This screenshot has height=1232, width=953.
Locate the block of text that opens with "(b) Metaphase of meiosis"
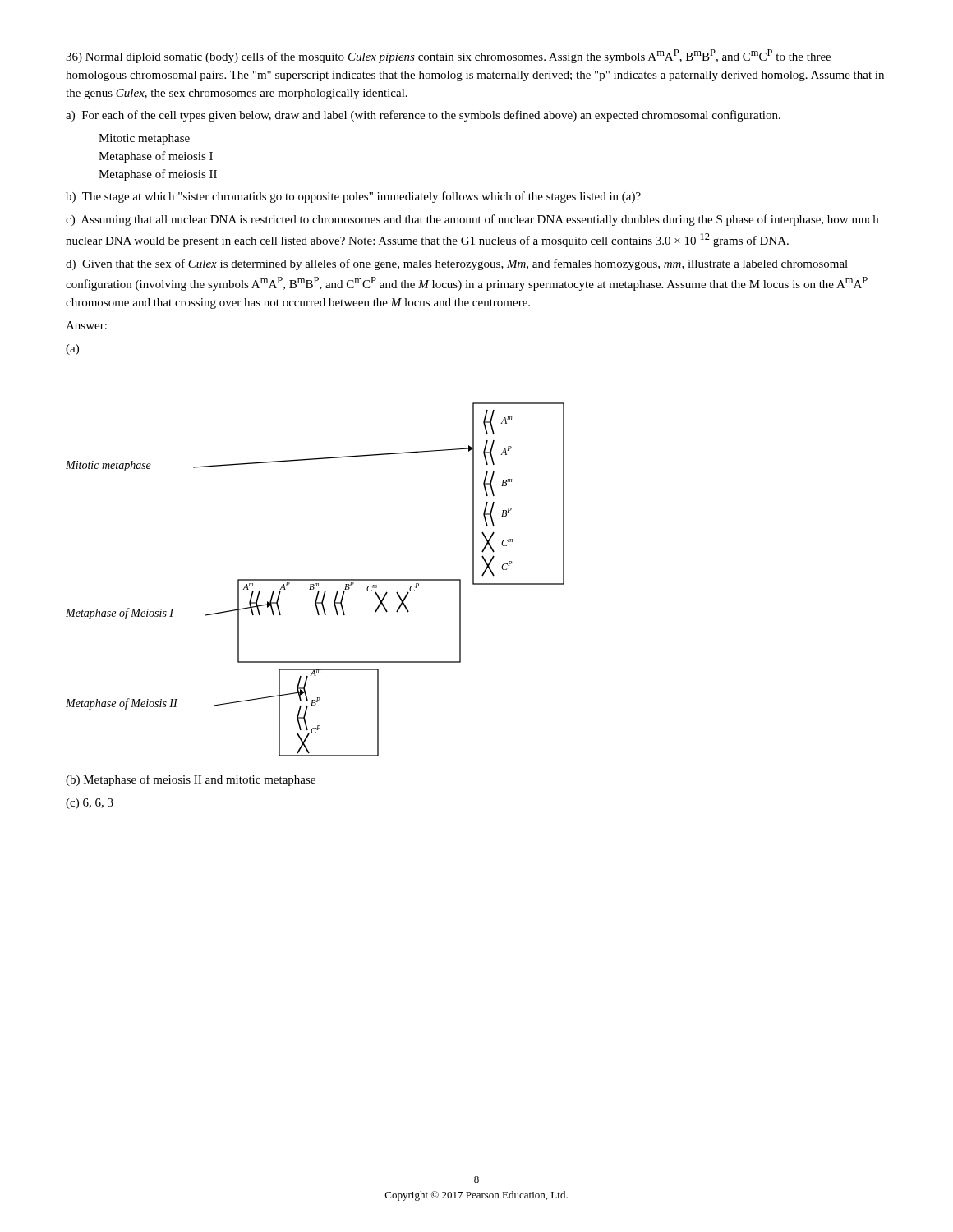coord(191,780)
